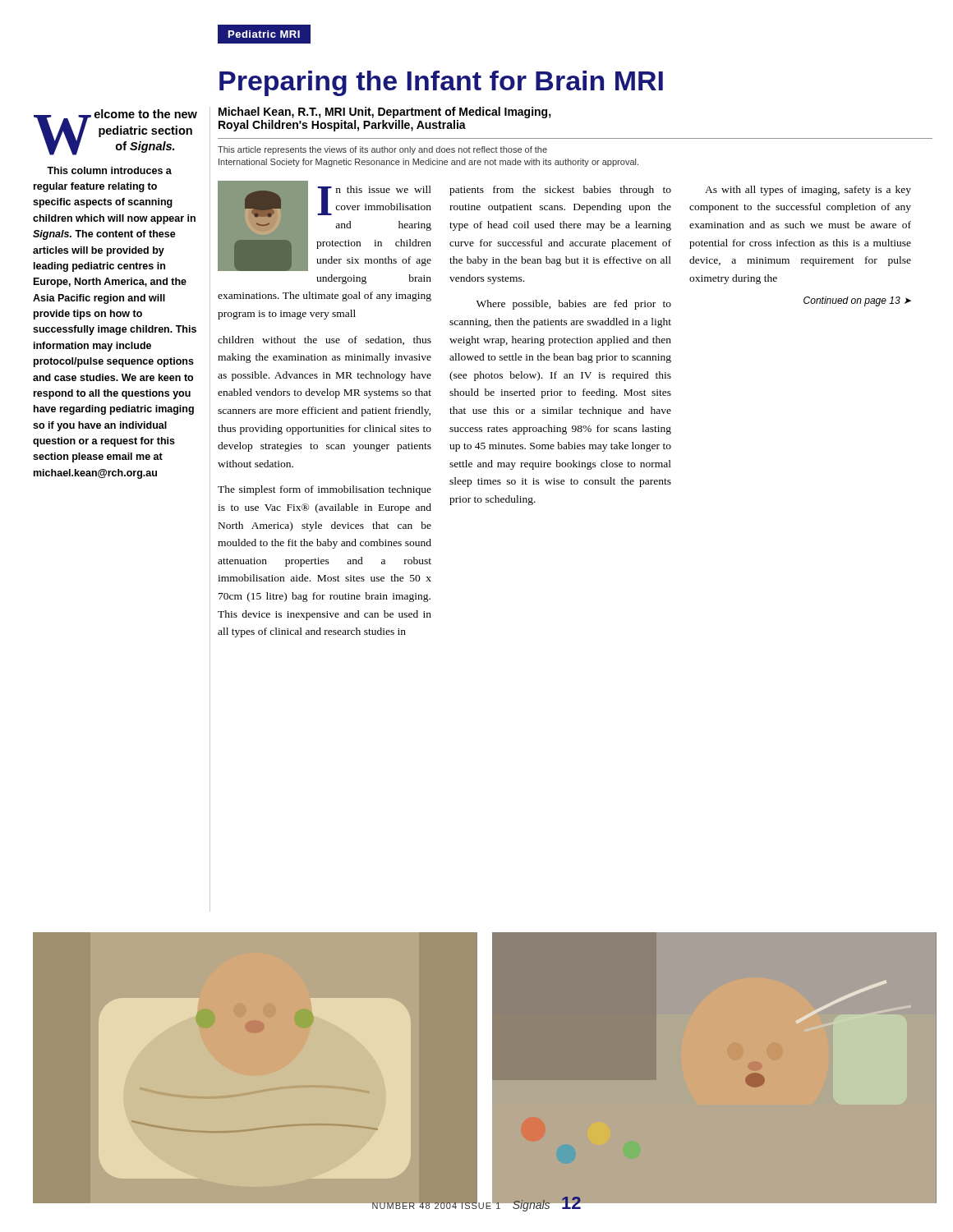
Task: Where is the title that starts "Preparing the Infant for"?
Action: pos(575,81)
